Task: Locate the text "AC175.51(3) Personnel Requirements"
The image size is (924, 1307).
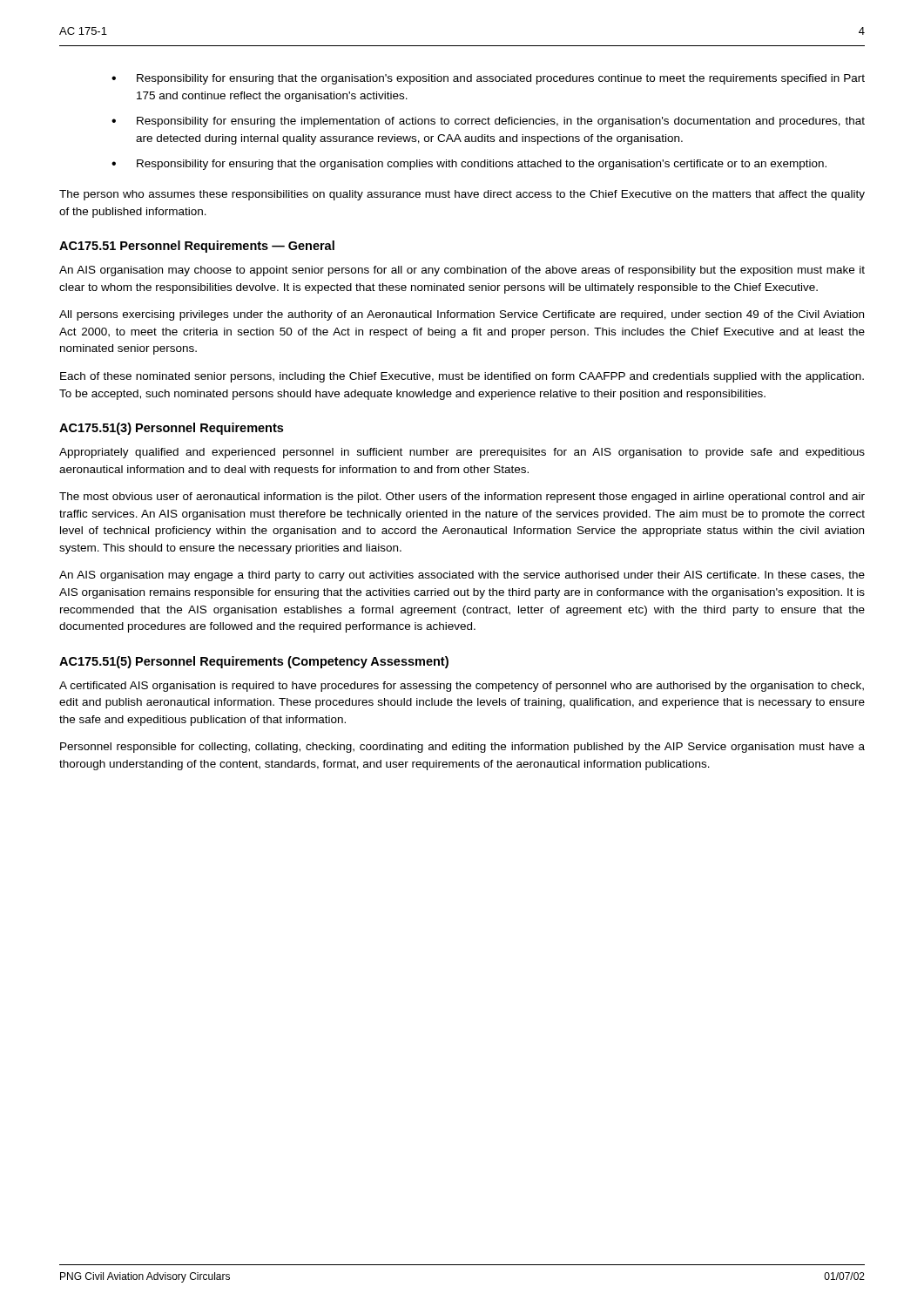Action: pos(171,428)
